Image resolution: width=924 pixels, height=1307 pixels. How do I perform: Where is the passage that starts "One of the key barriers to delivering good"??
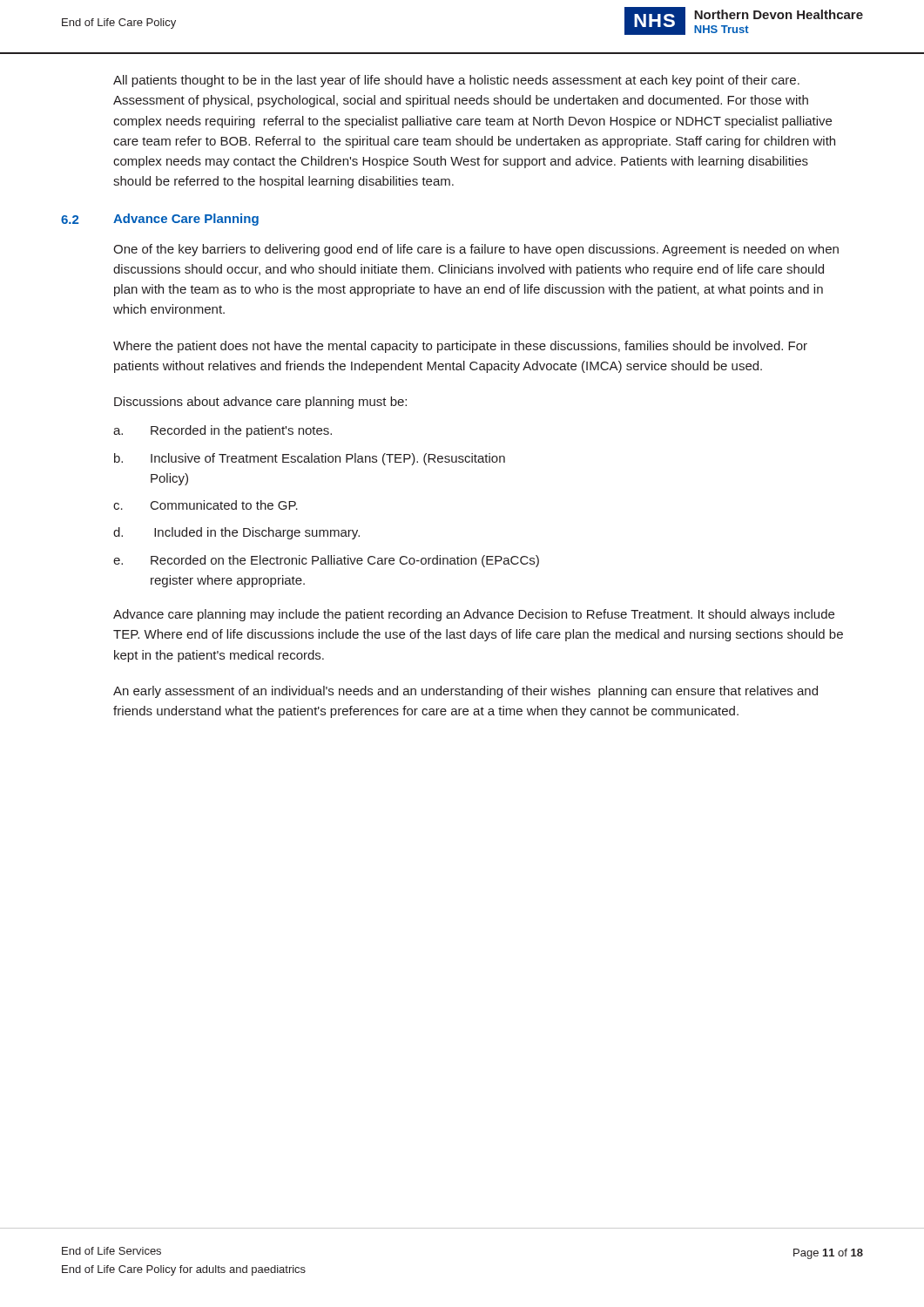476,279
